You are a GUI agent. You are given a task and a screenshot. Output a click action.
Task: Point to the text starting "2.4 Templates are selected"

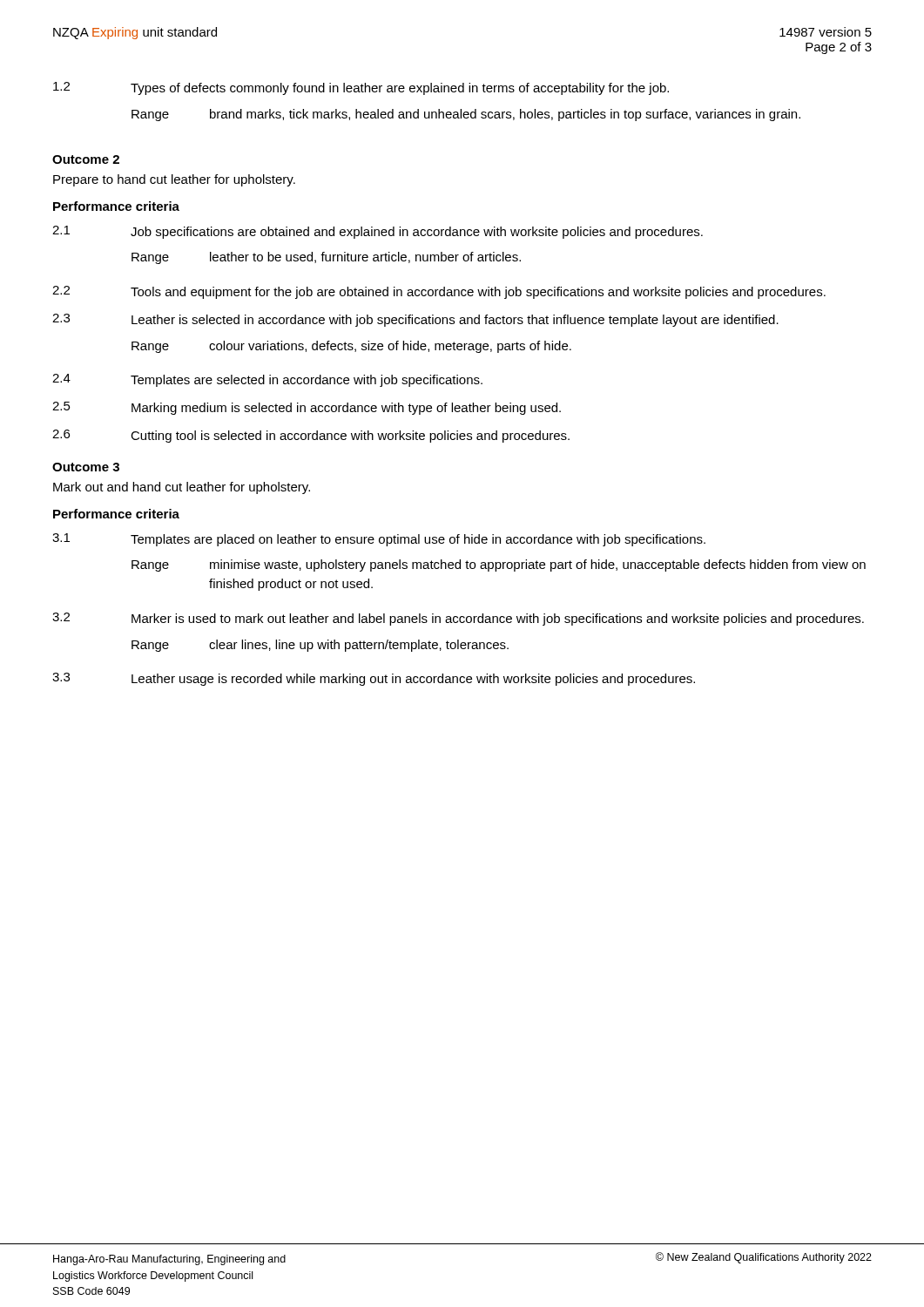click(462, 380)
